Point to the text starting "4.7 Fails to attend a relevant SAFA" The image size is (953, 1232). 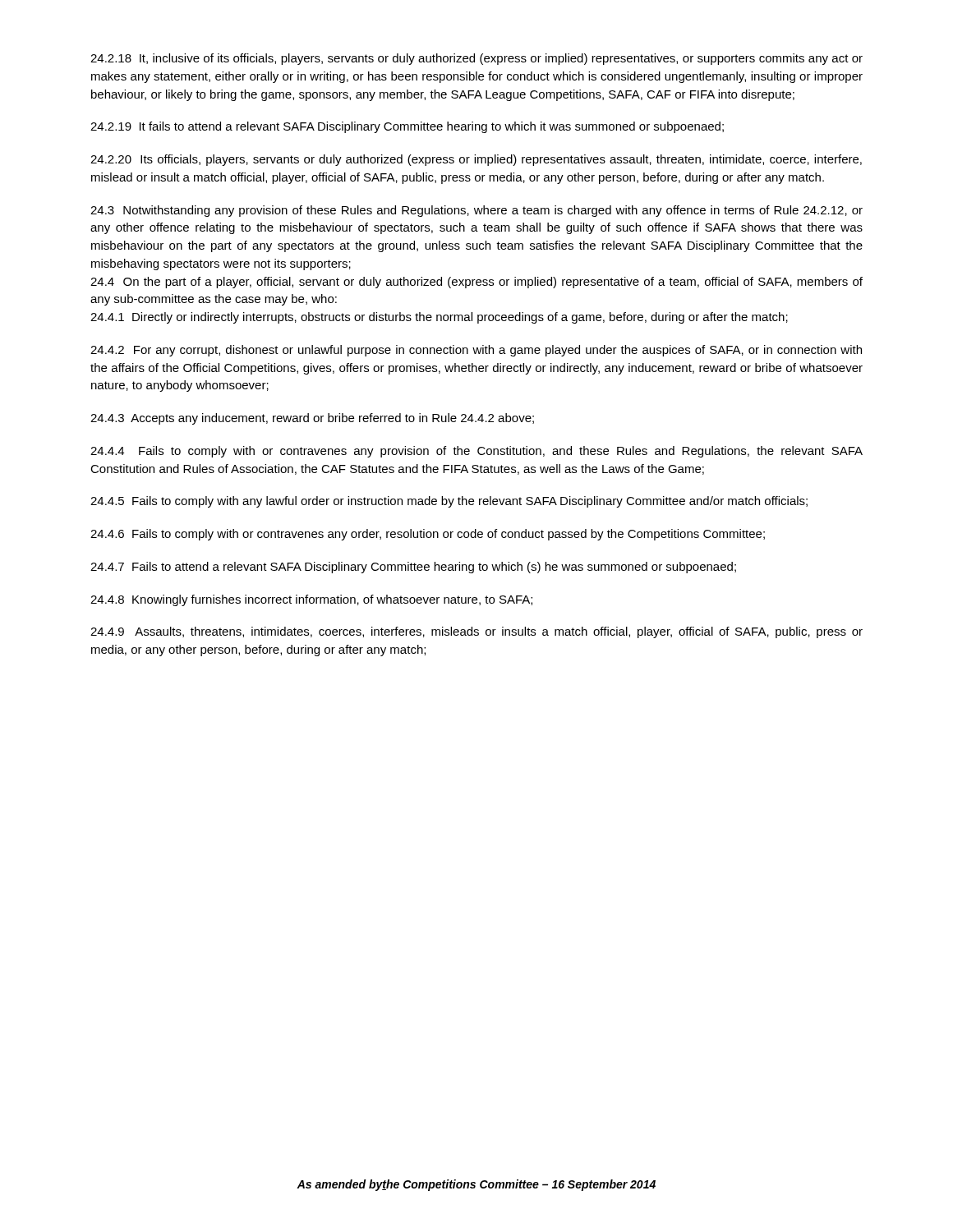(414, 566)
